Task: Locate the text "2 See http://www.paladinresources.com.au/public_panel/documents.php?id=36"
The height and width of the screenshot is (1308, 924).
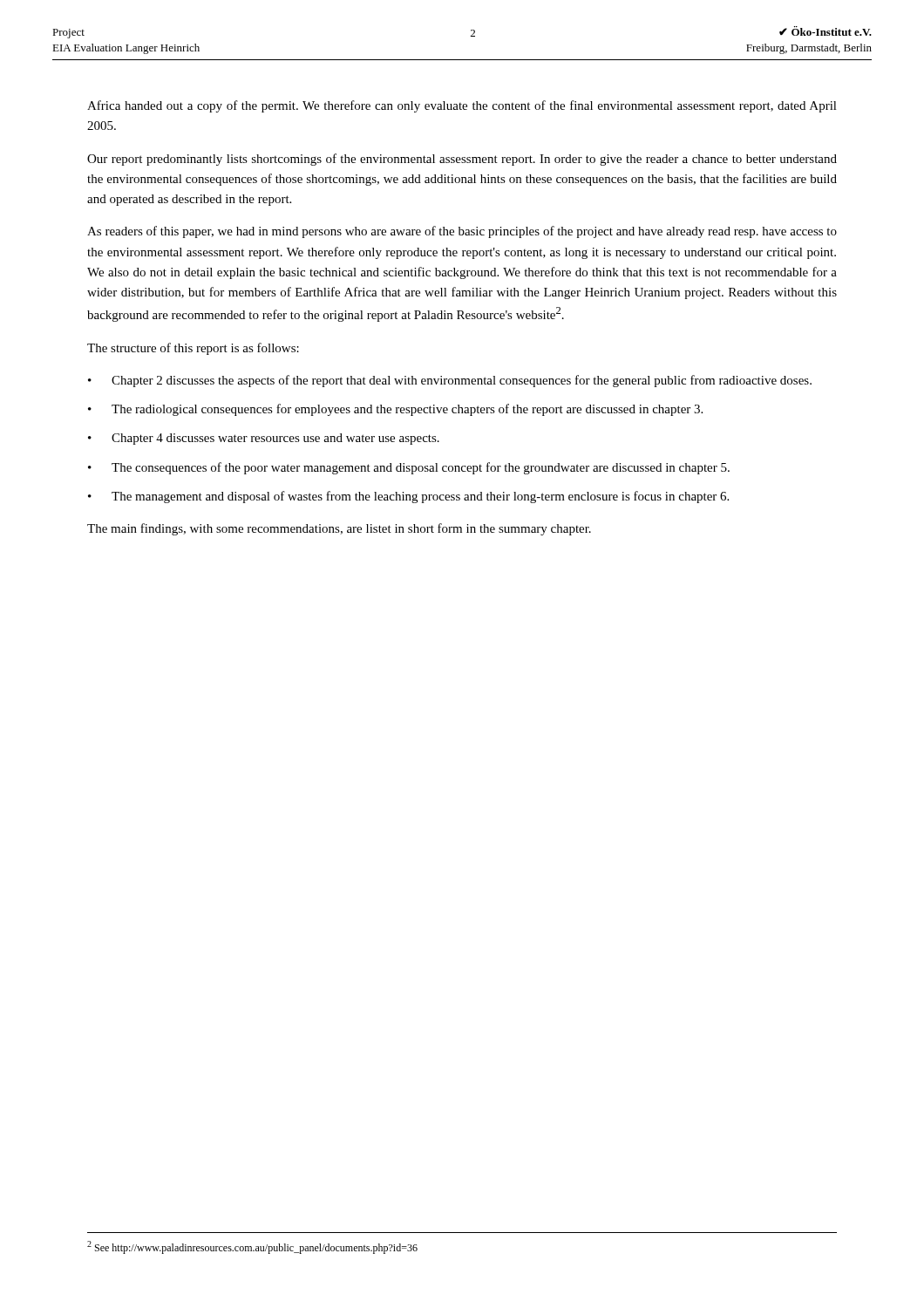Action: [252, 1247]
